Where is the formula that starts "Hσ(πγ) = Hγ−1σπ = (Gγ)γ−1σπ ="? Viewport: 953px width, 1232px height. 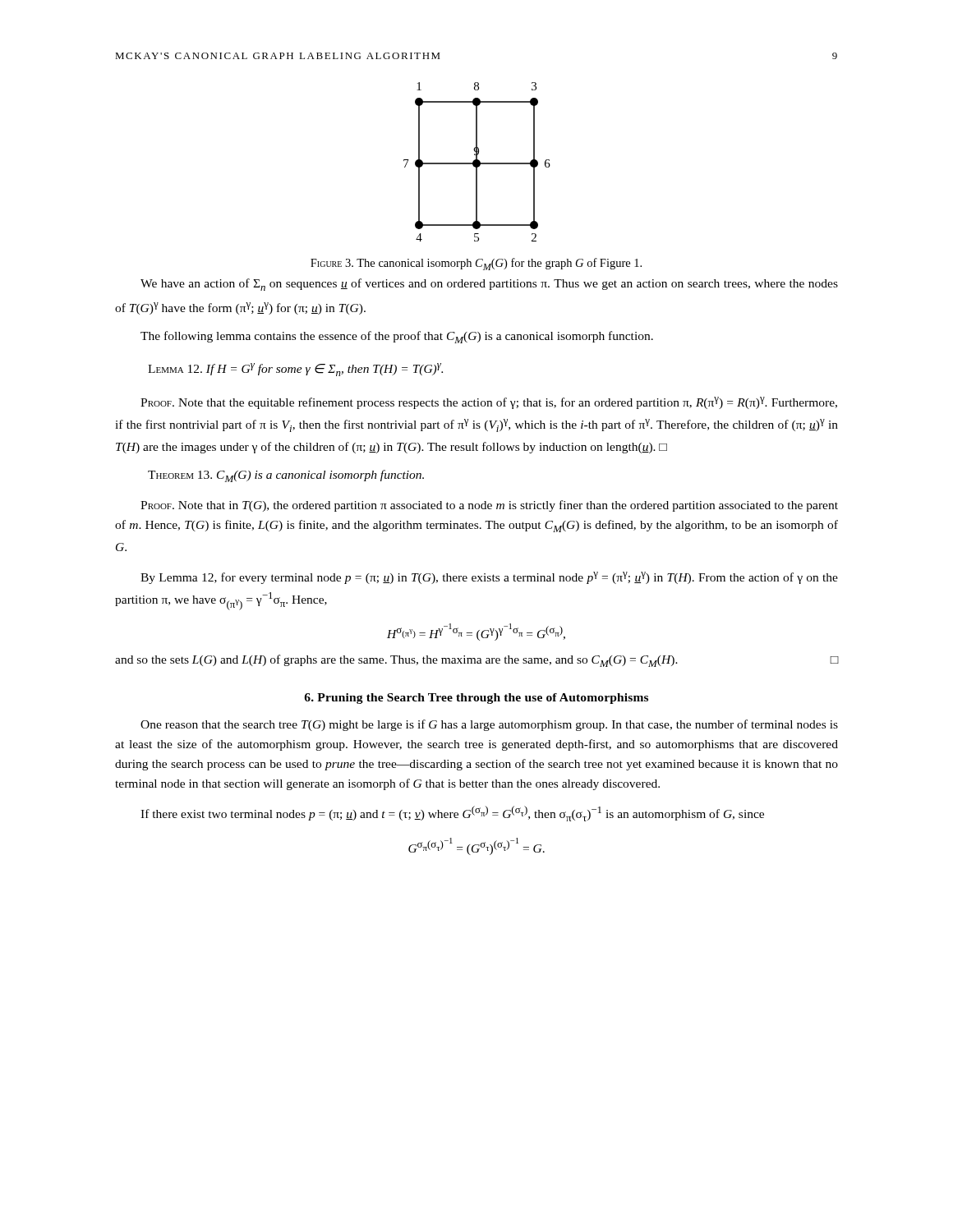coord(476,631)
